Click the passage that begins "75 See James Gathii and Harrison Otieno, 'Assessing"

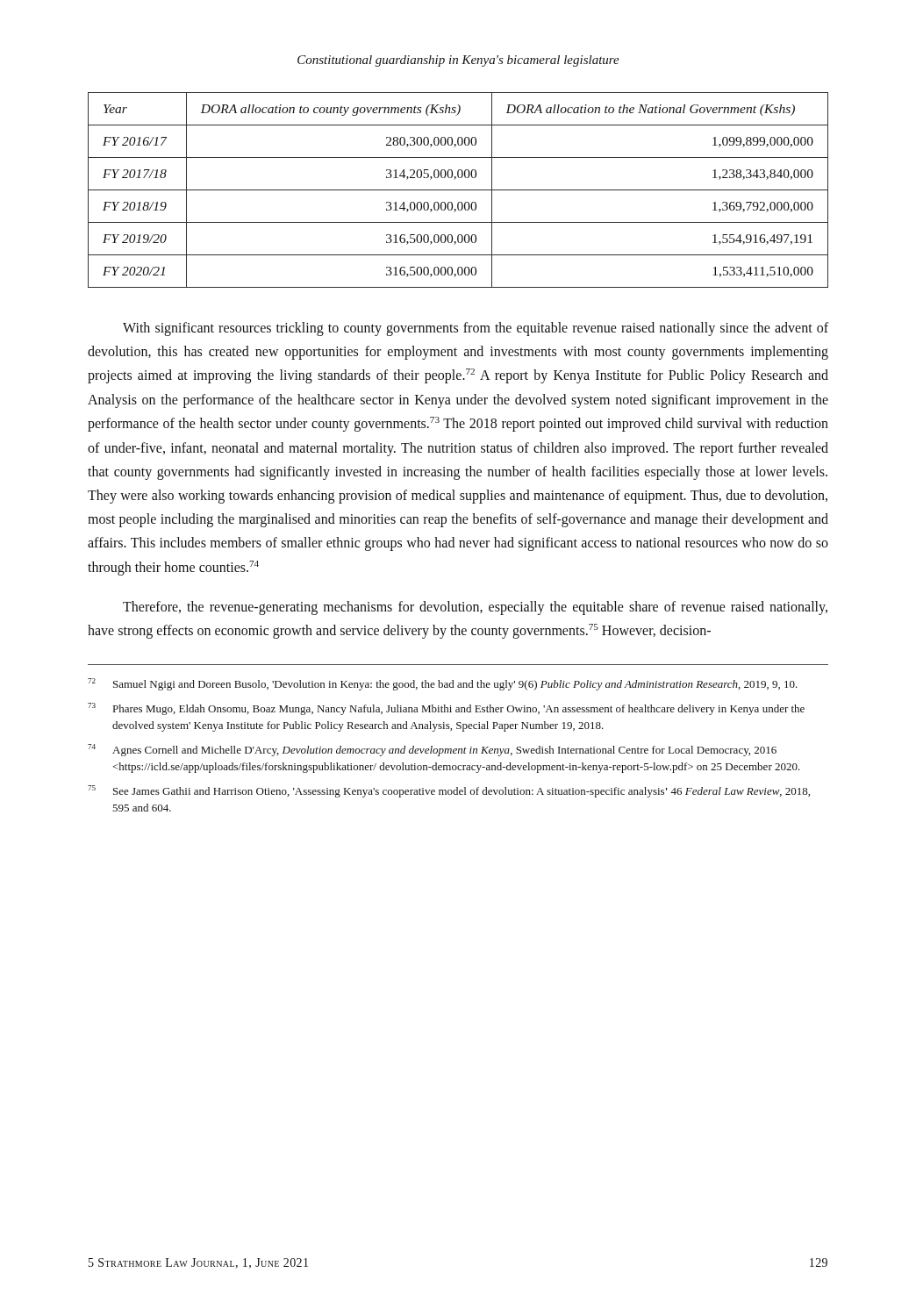458,799
